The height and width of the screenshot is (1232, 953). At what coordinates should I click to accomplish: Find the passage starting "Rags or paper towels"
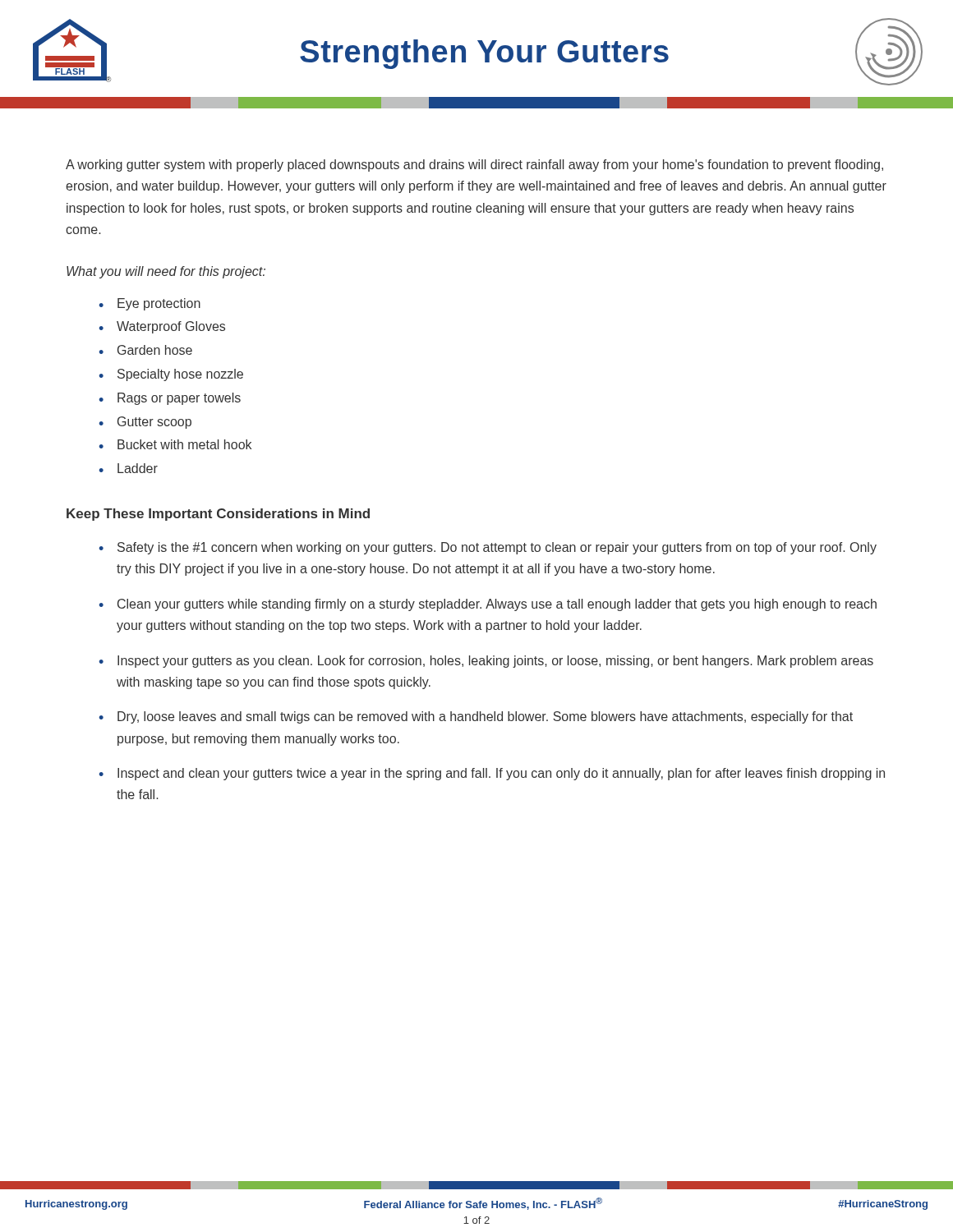[179, 398]
